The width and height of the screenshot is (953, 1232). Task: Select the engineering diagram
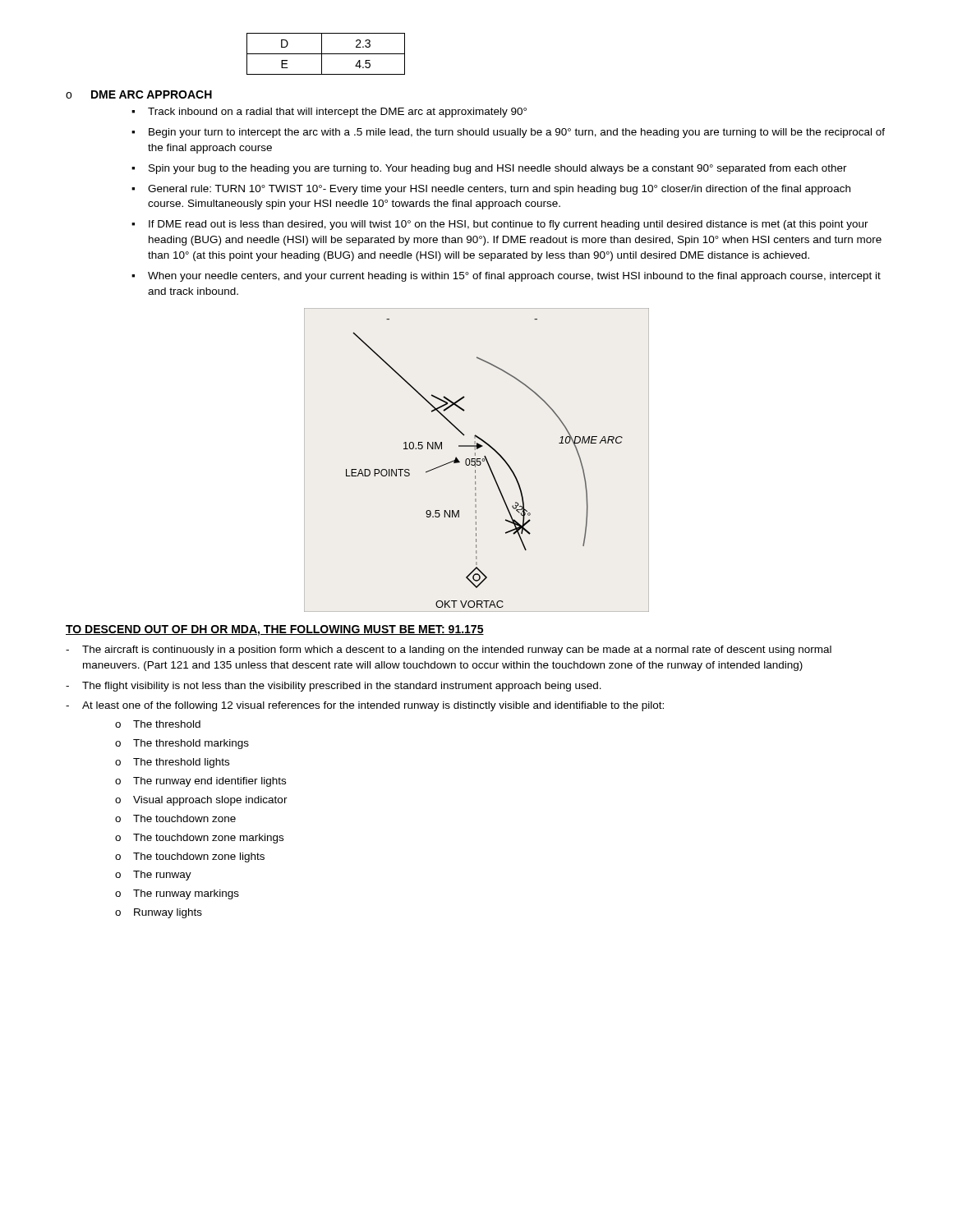(x=476, y=461)
